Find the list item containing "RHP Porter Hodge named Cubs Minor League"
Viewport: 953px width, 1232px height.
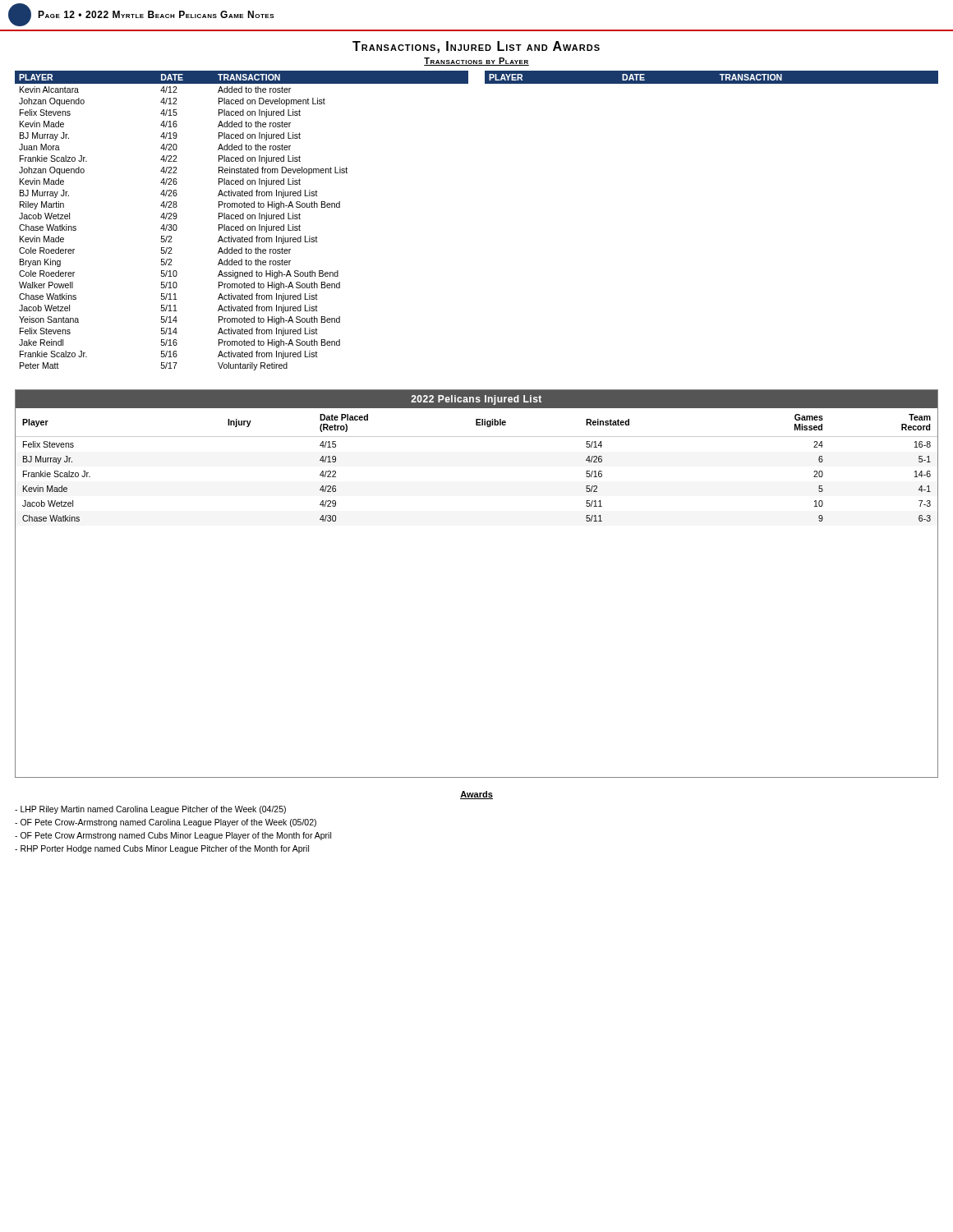(162, 848)
